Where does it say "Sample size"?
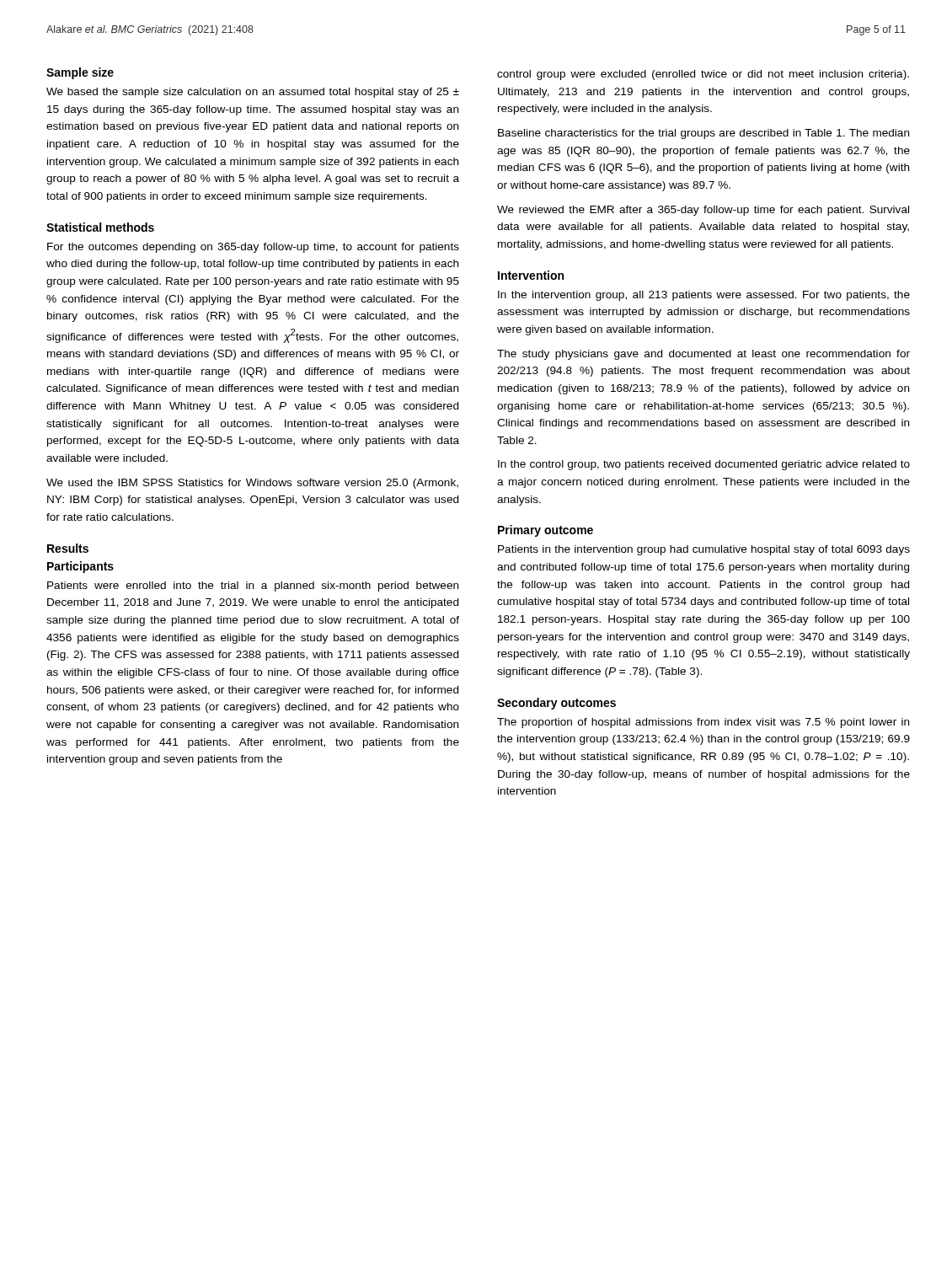The height and width of the screenshot is (1264, 952). pos(80,72)
